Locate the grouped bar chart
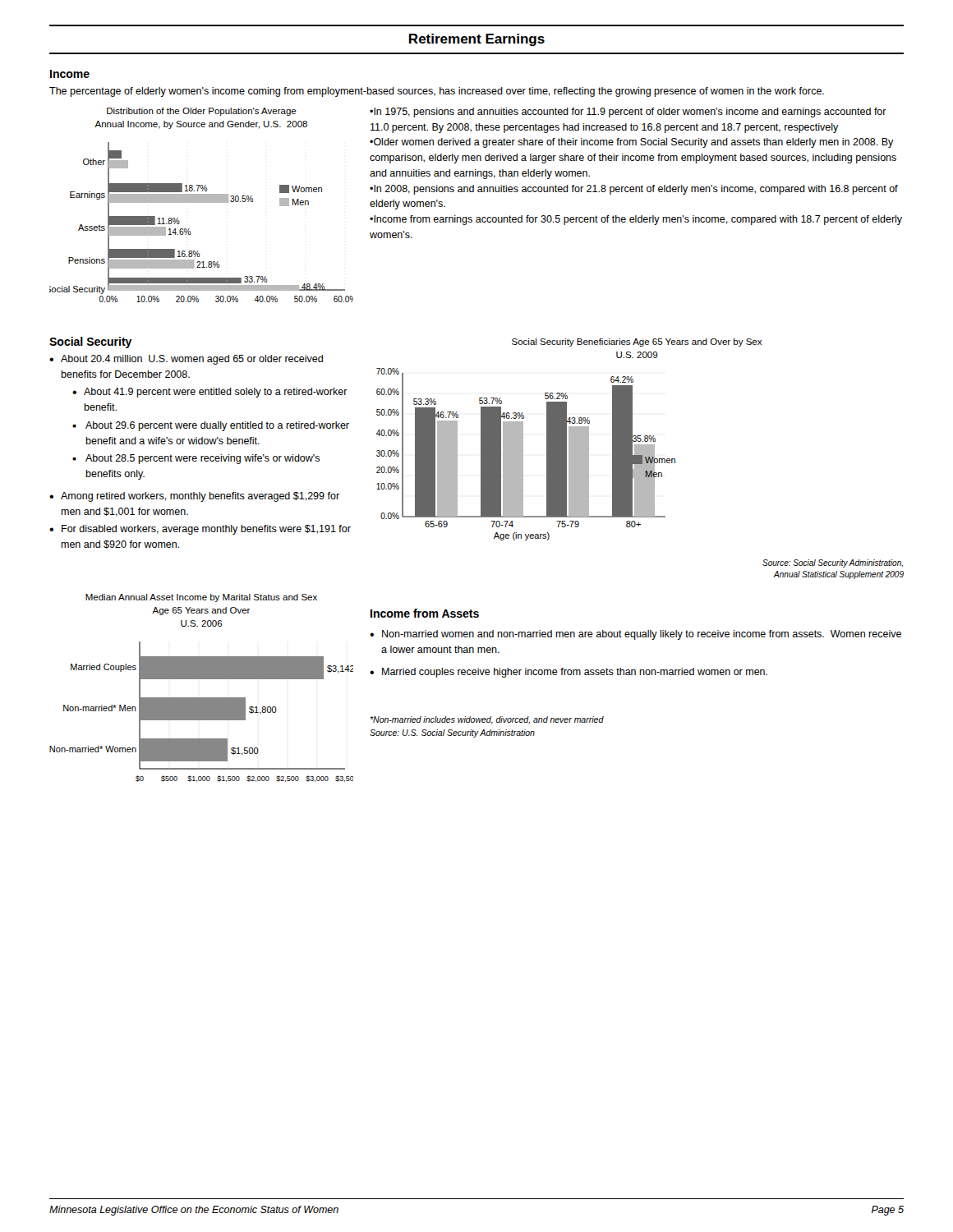The width and height of the screenshot is (953, 1232). [637, 458]
